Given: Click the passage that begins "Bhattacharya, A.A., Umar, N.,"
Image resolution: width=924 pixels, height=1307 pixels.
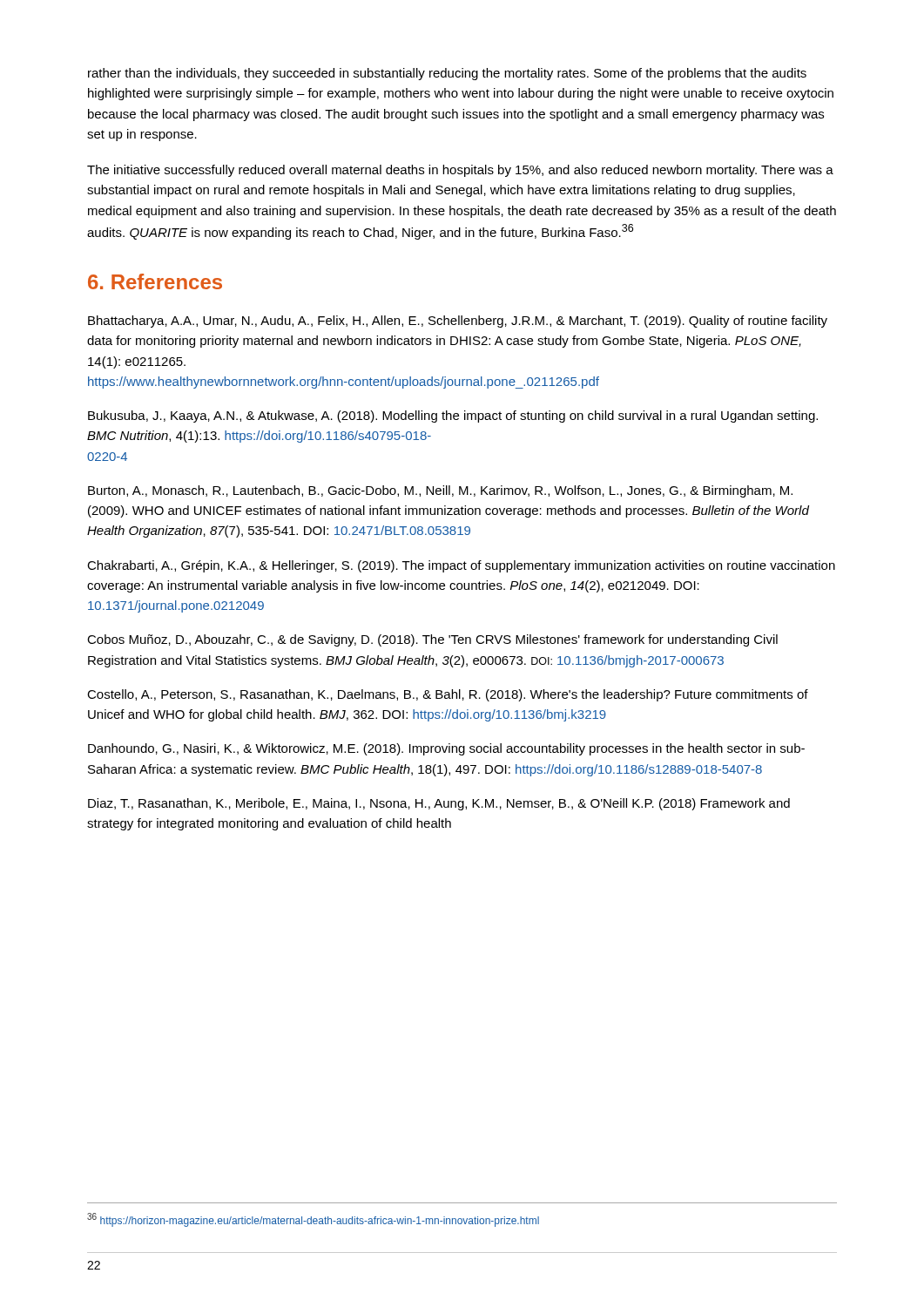Looking at the screenshot, I should pos(457,351).
